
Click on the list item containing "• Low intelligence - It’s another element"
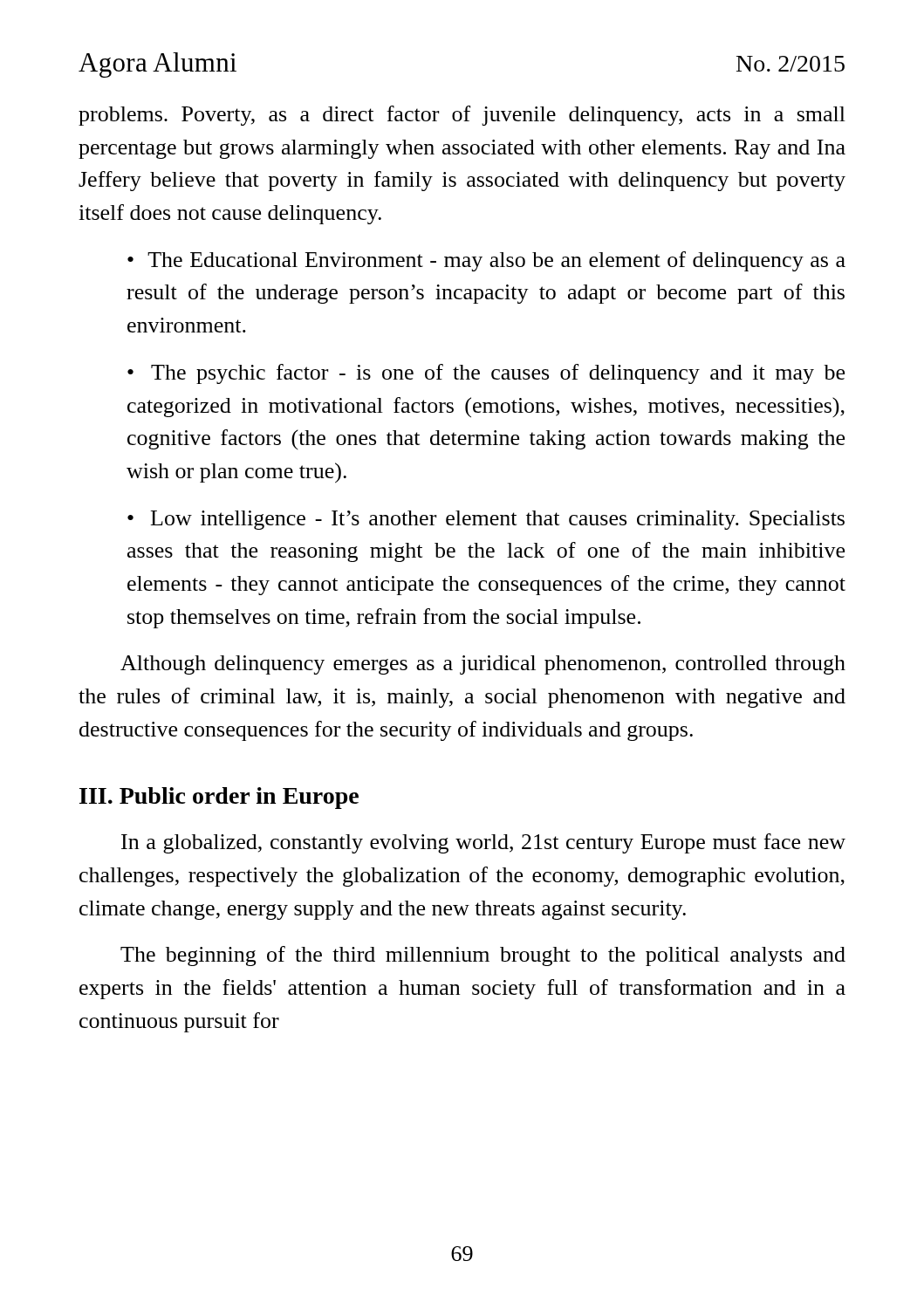click(x=486, y=567)
